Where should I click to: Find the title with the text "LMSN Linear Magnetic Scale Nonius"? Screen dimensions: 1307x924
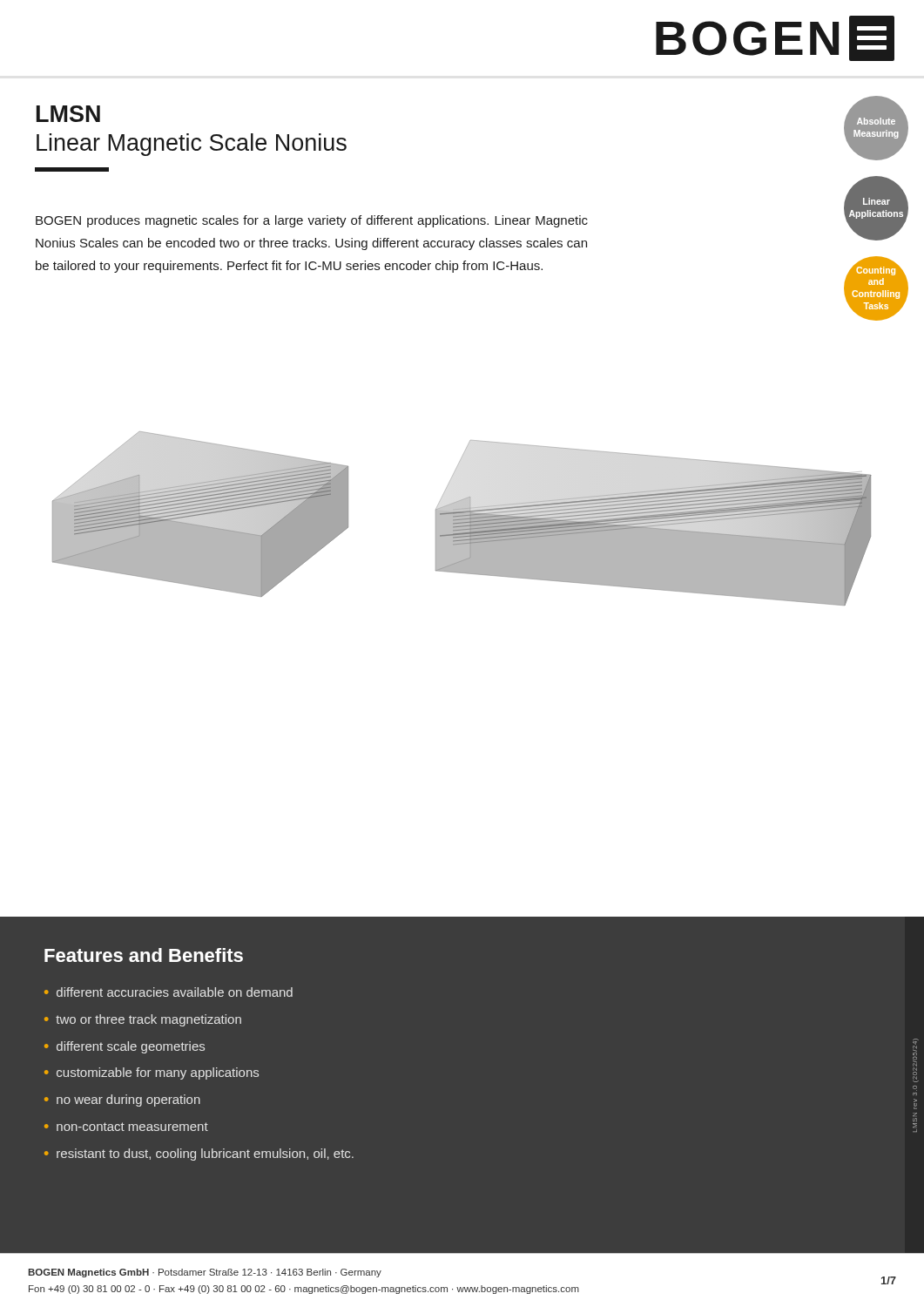314,136
